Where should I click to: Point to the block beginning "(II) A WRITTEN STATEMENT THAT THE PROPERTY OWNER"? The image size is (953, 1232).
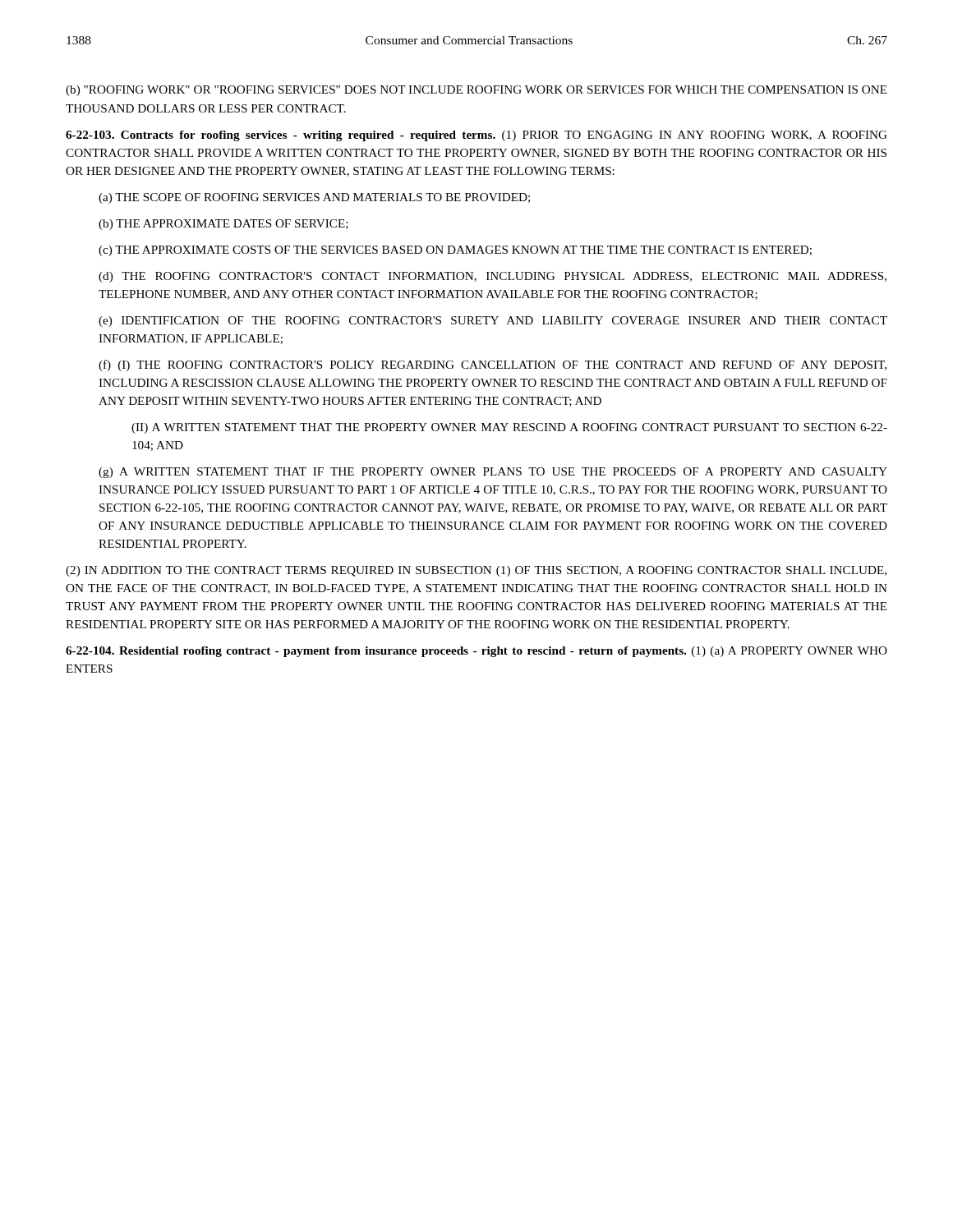click(x=509, y=436)
